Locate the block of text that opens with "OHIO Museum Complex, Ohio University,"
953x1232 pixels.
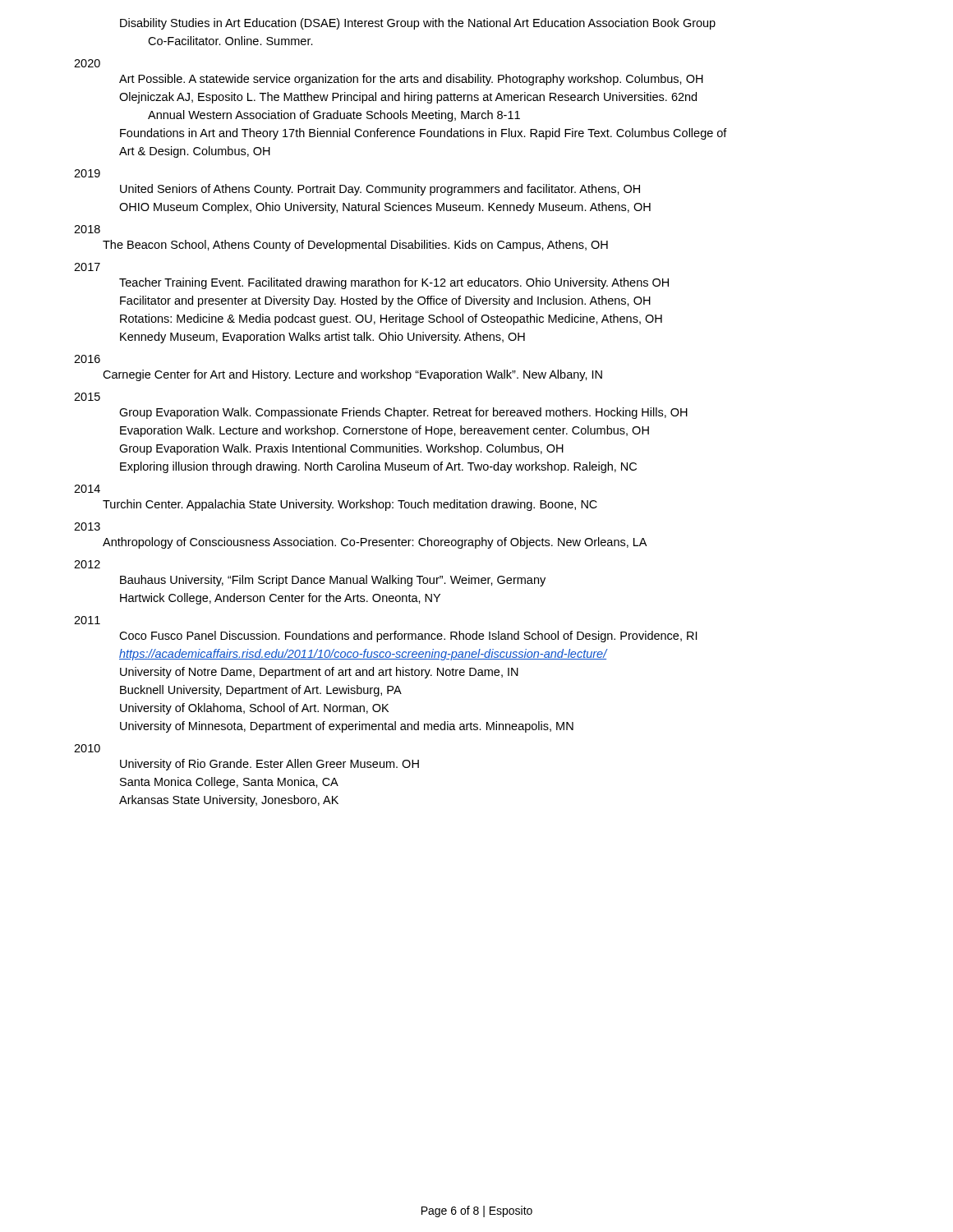tap(385, 207)
